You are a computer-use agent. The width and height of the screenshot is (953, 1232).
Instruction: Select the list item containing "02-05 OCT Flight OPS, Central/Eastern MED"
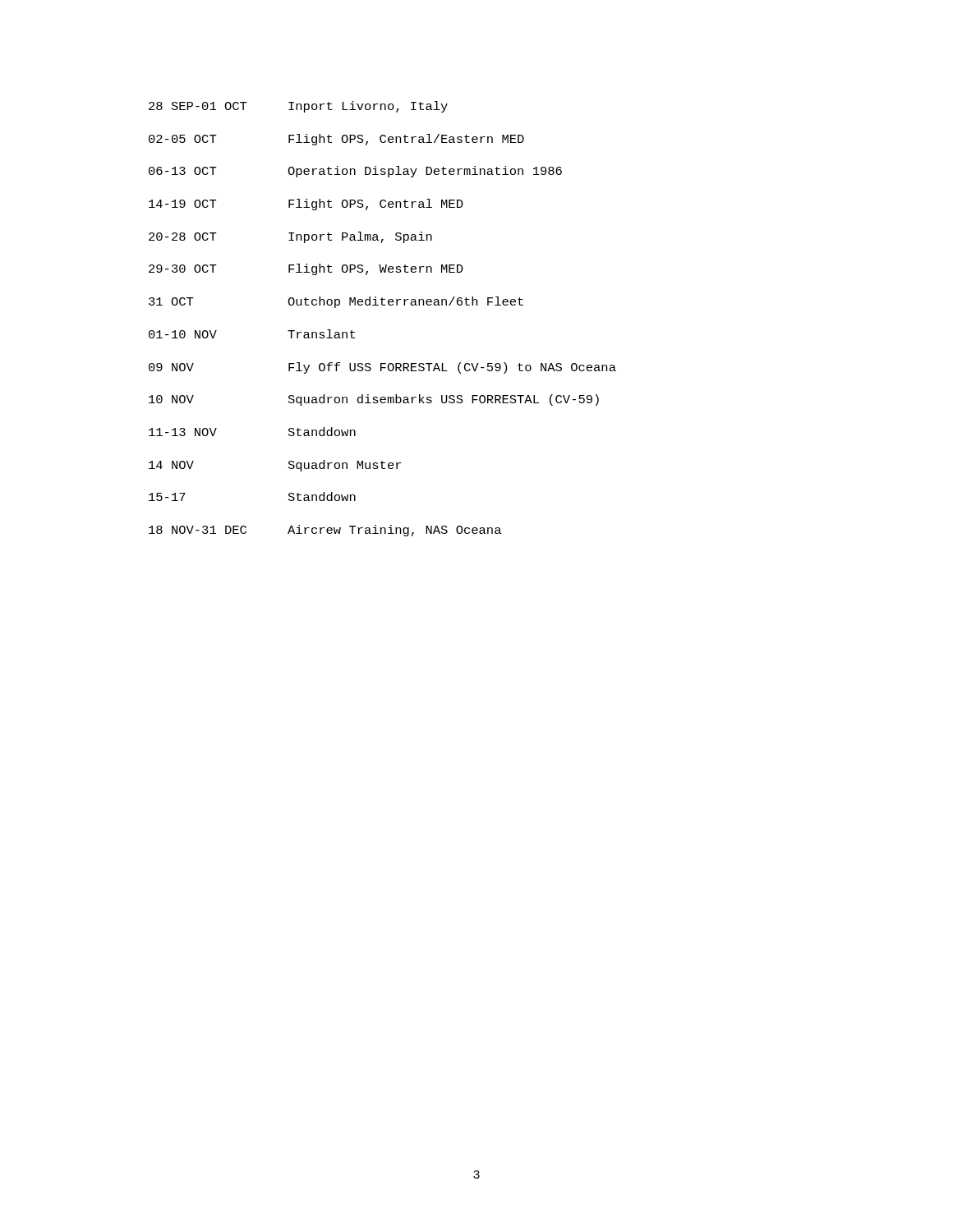point(509,140)
